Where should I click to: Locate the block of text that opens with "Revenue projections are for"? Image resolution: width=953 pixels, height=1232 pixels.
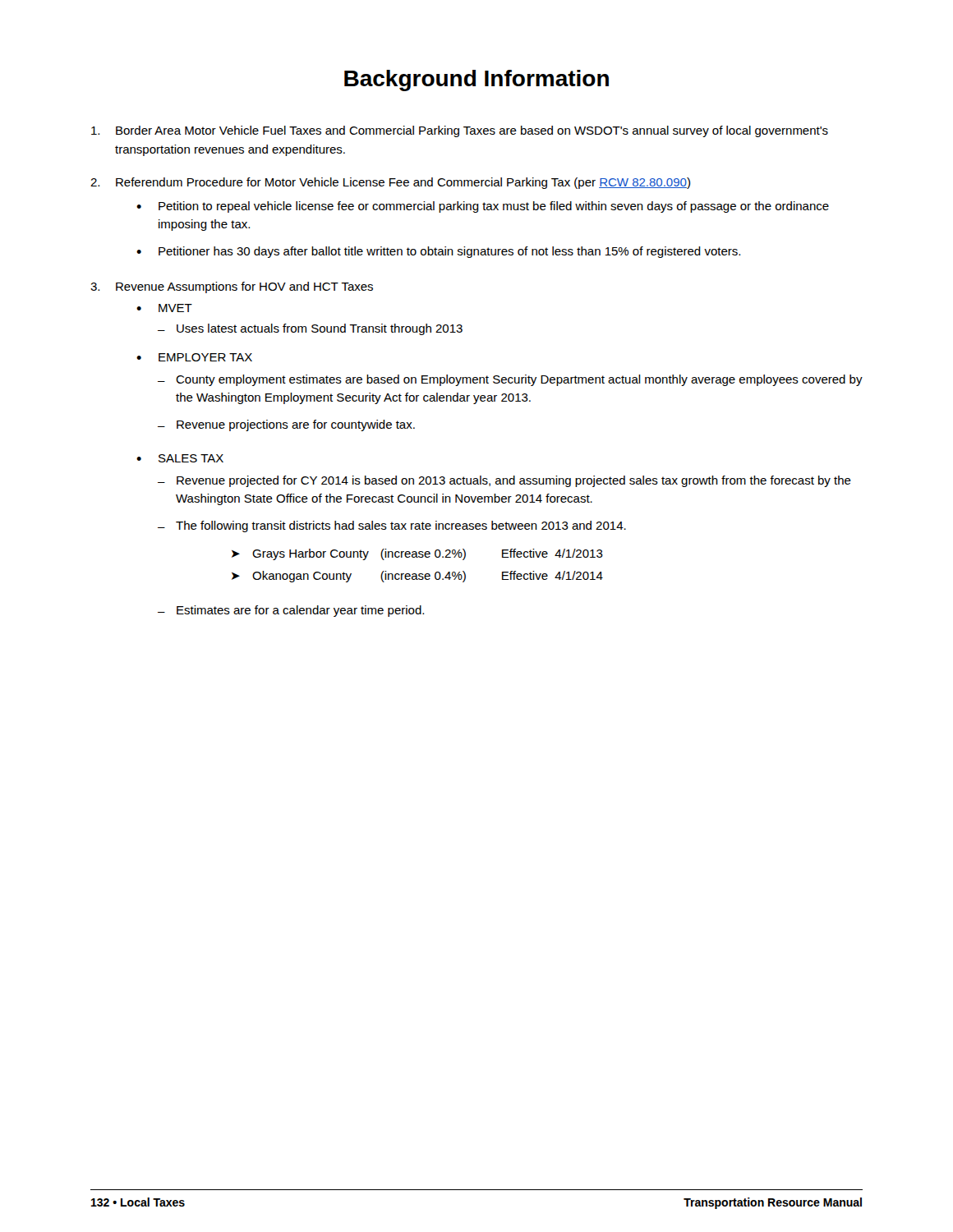pos(296,424)
